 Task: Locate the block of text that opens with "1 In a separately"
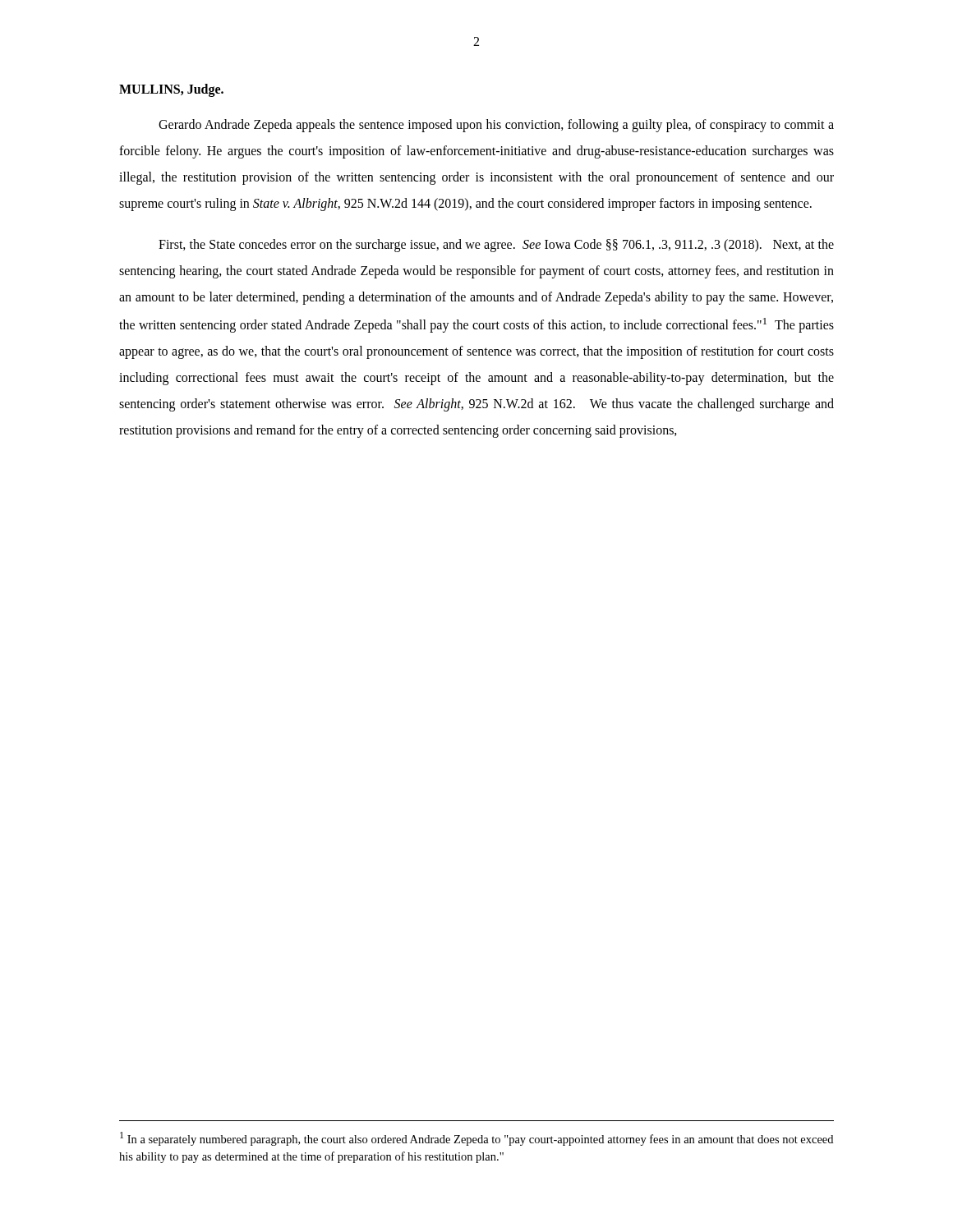click(x=476, y=1147)
